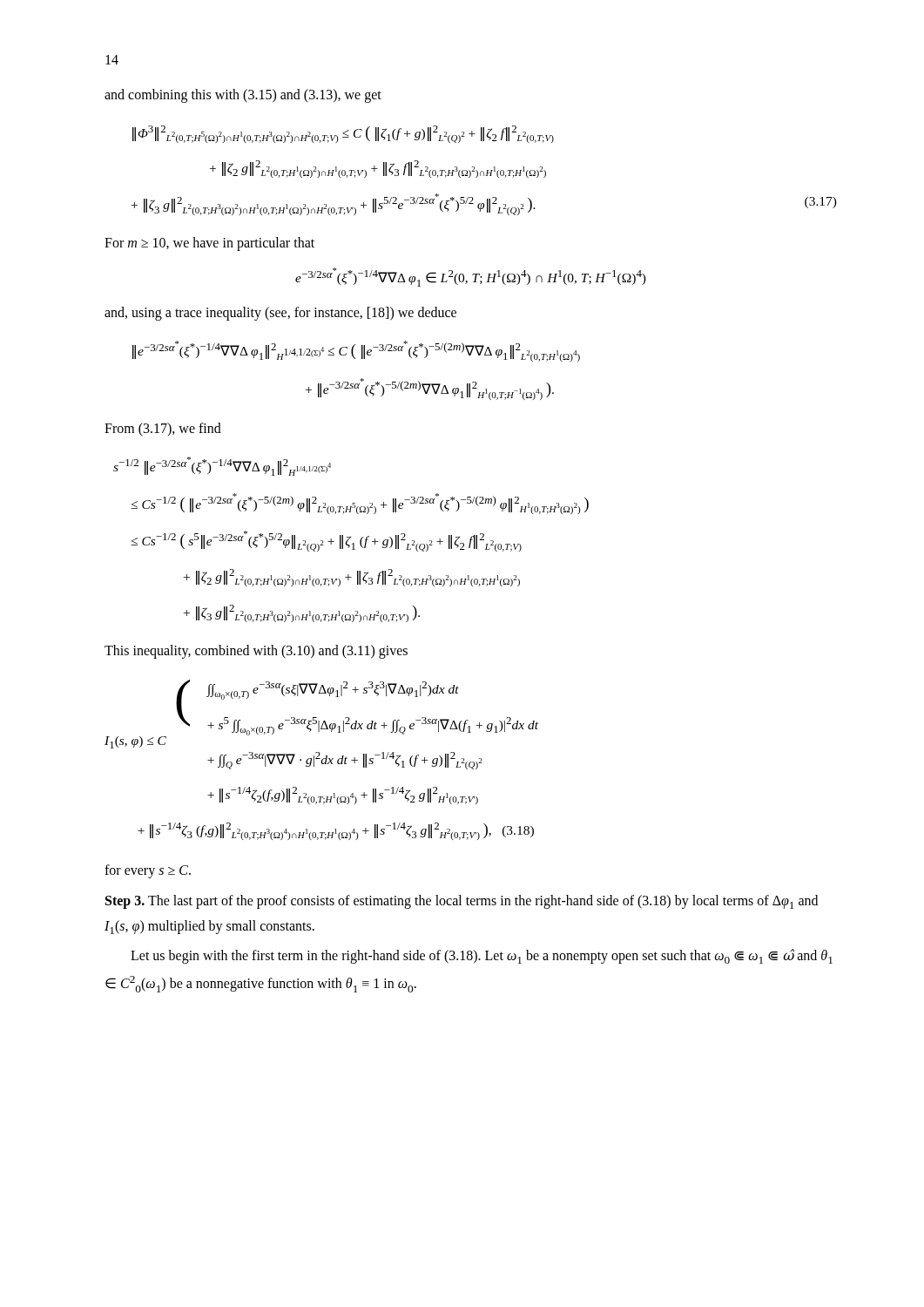Find the formula on this page that starts "‖Φ3‖2L2(0,T;H5(Ω)2)∩H1(0,T;H3(Ω)2)∩H2(0,T;V) ≤ C"
The width and height of the screenshot is (924, 1307).
pyautogui.click(x=484, y=169)
